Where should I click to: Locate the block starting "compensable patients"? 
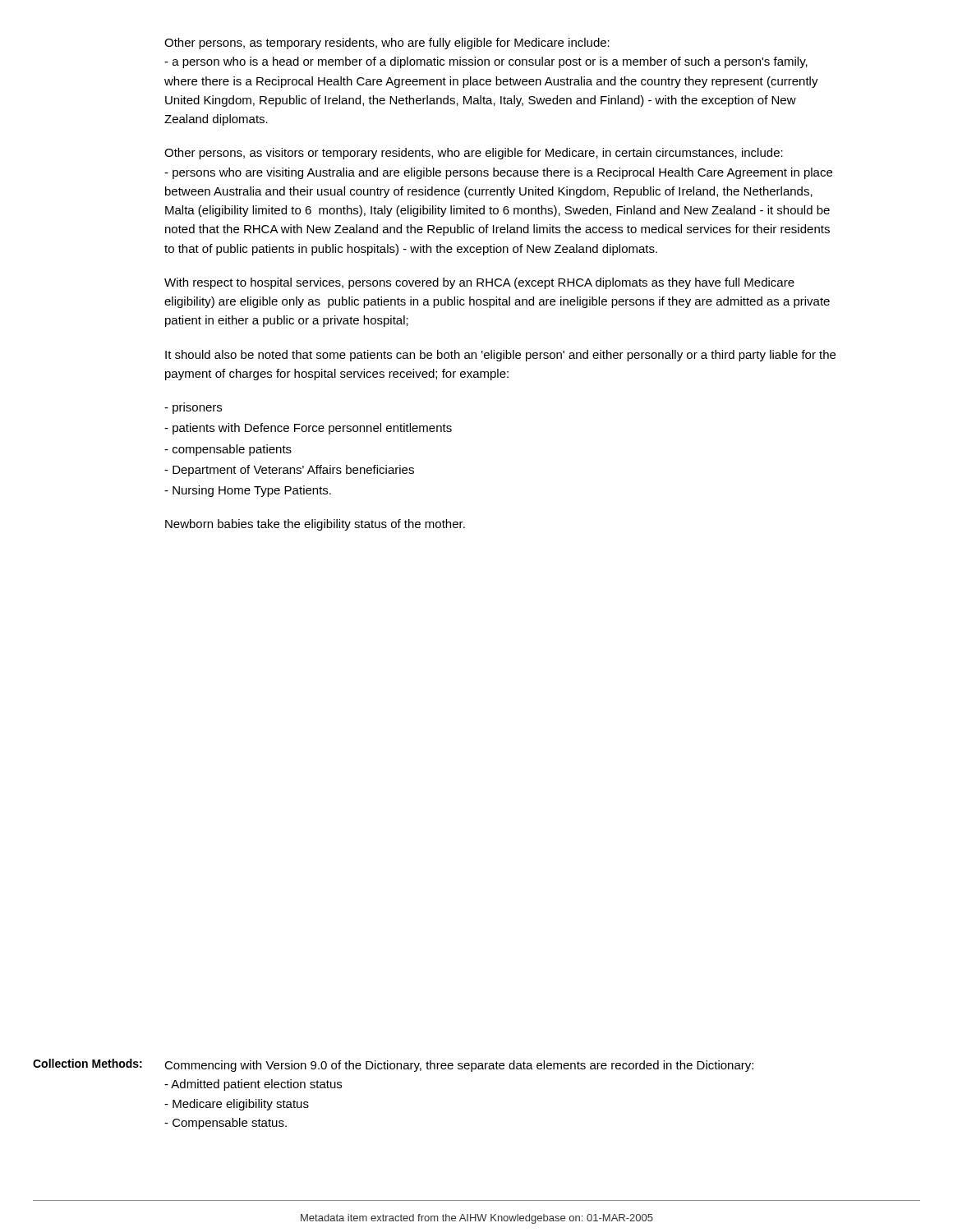(228, 448)
